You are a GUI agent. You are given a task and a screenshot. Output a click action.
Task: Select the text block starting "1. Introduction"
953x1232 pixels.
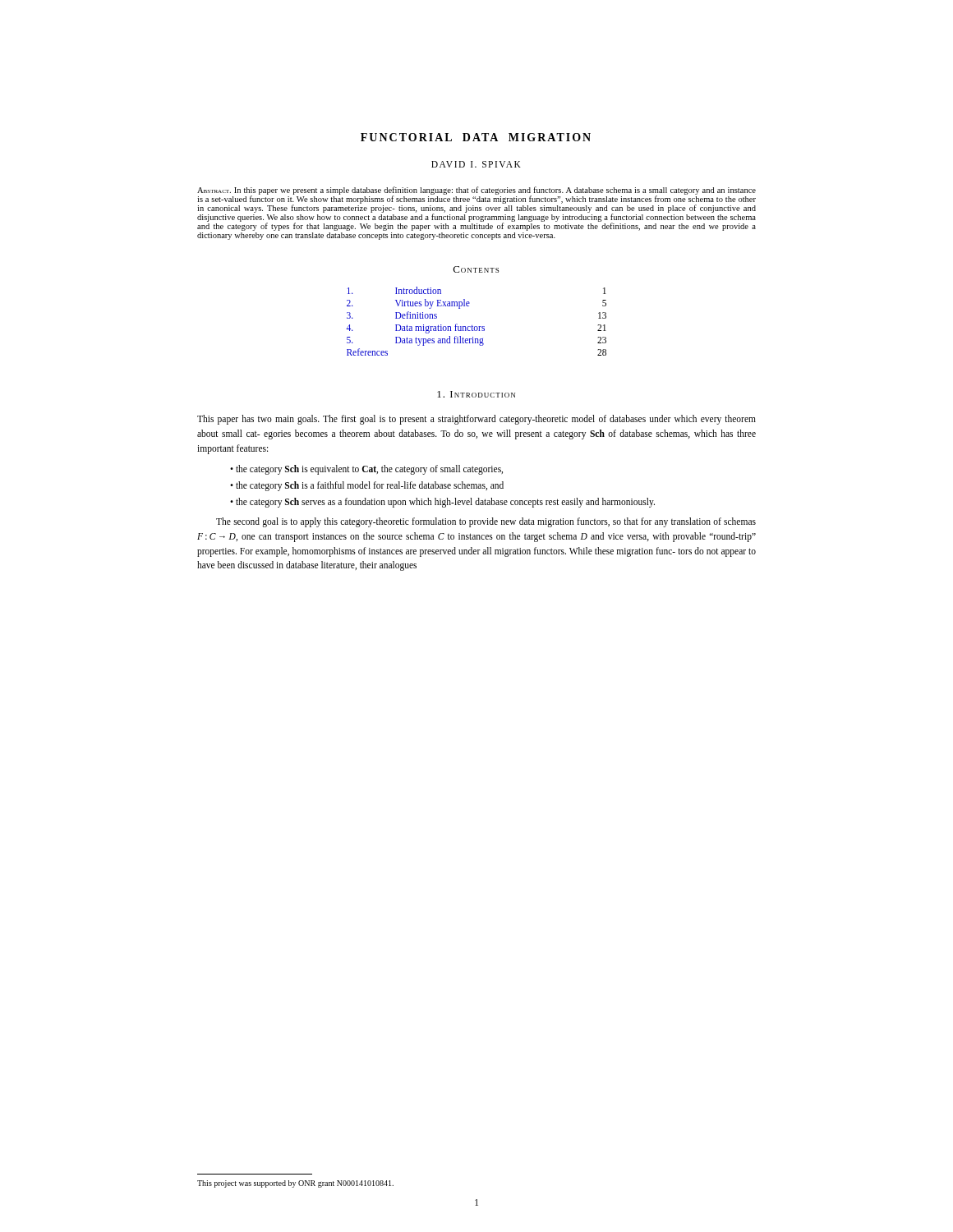476,394
